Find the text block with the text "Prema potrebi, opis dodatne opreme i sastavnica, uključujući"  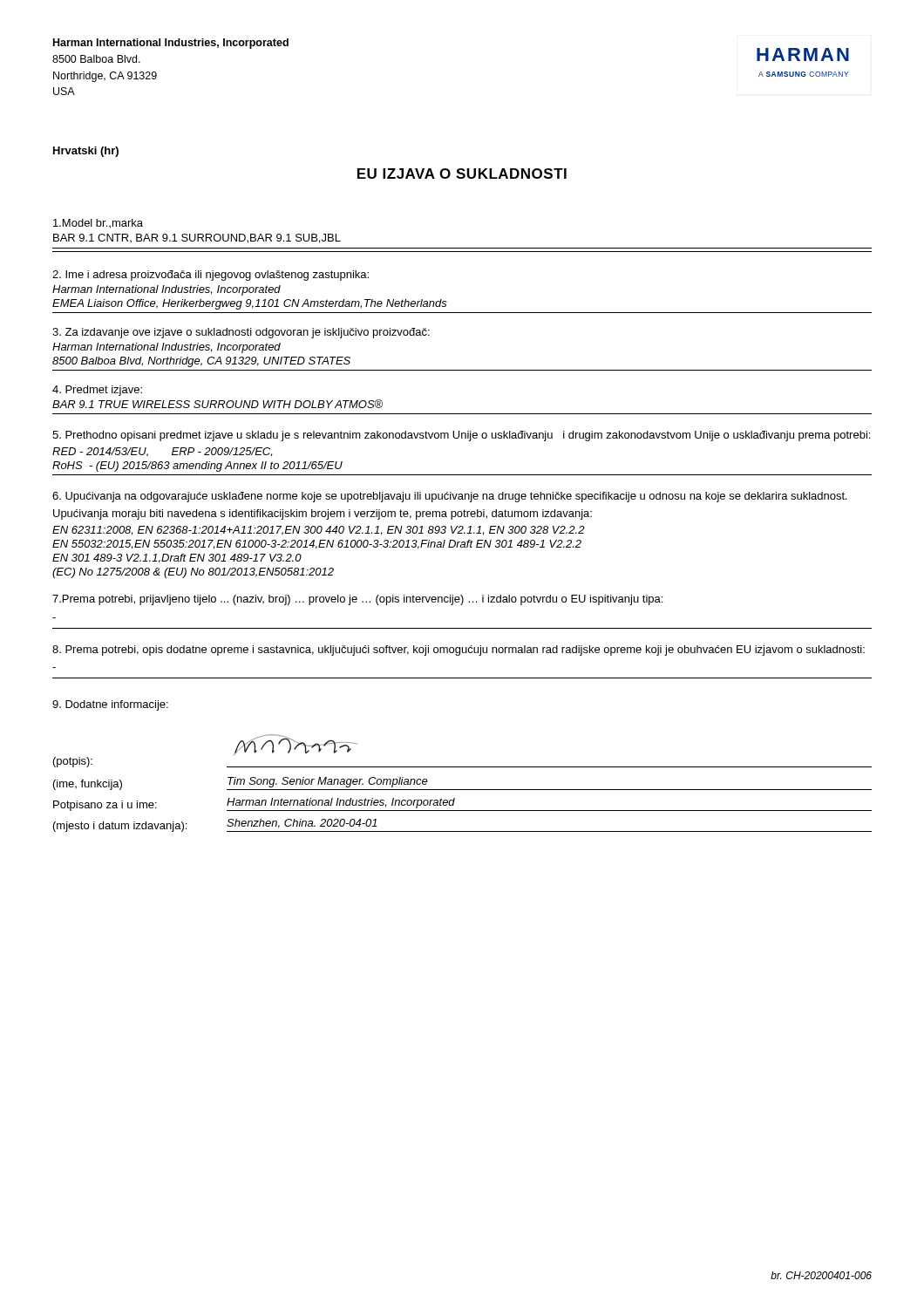point(459,649)
